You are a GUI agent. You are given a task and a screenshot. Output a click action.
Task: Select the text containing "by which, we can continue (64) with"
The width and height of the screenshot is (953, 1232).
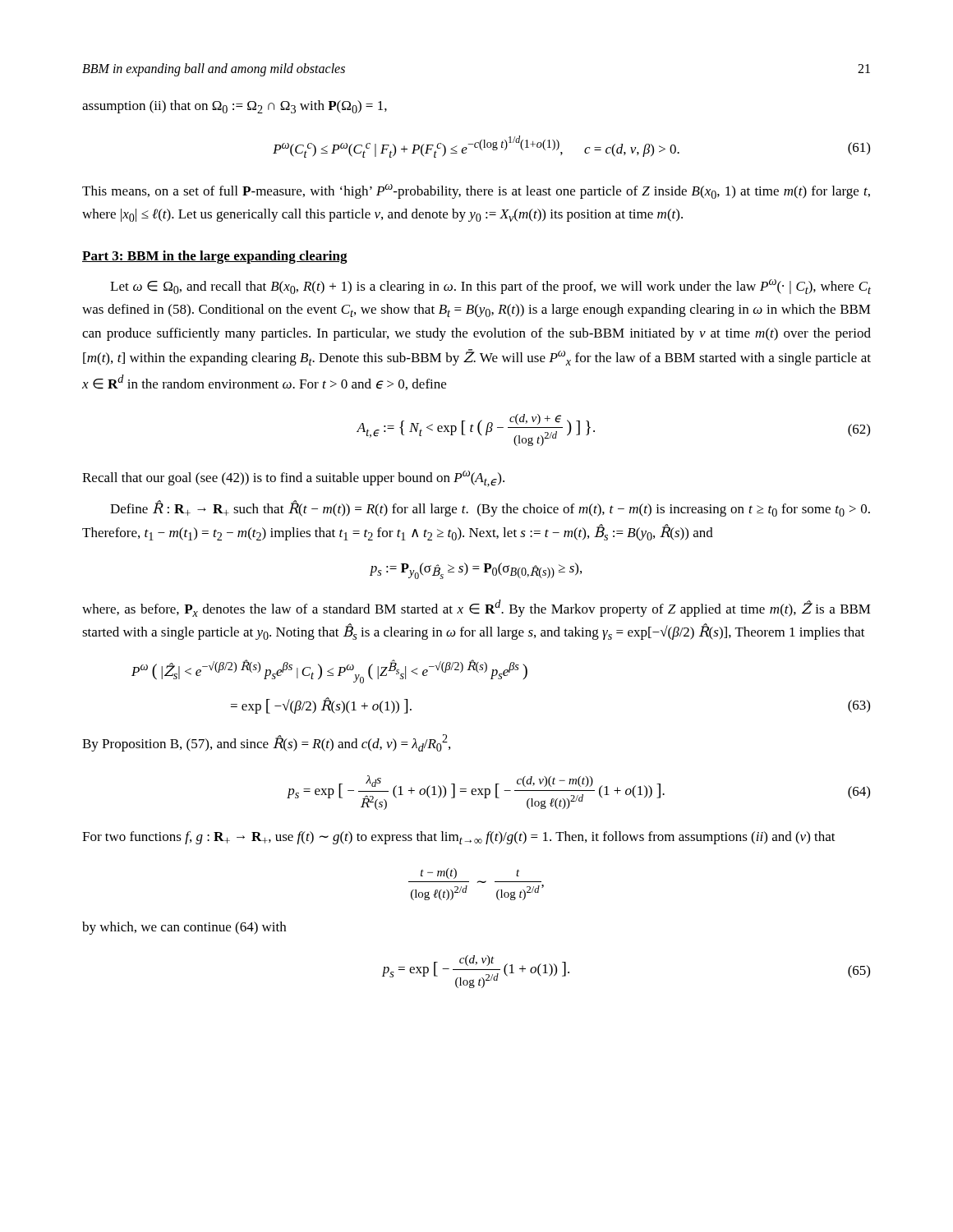184,927
